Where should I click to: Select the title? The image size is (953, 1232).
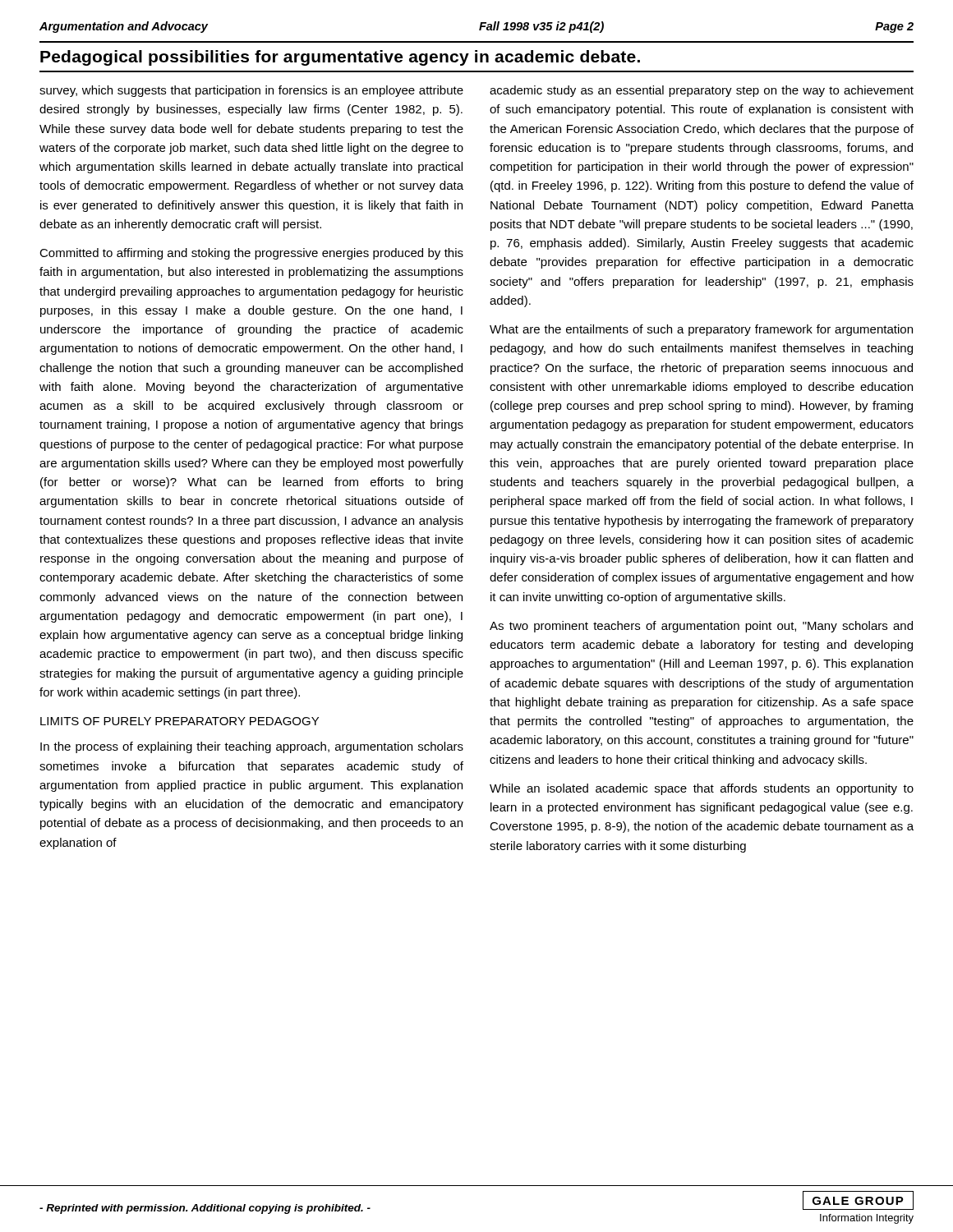(x=340, y=56)
